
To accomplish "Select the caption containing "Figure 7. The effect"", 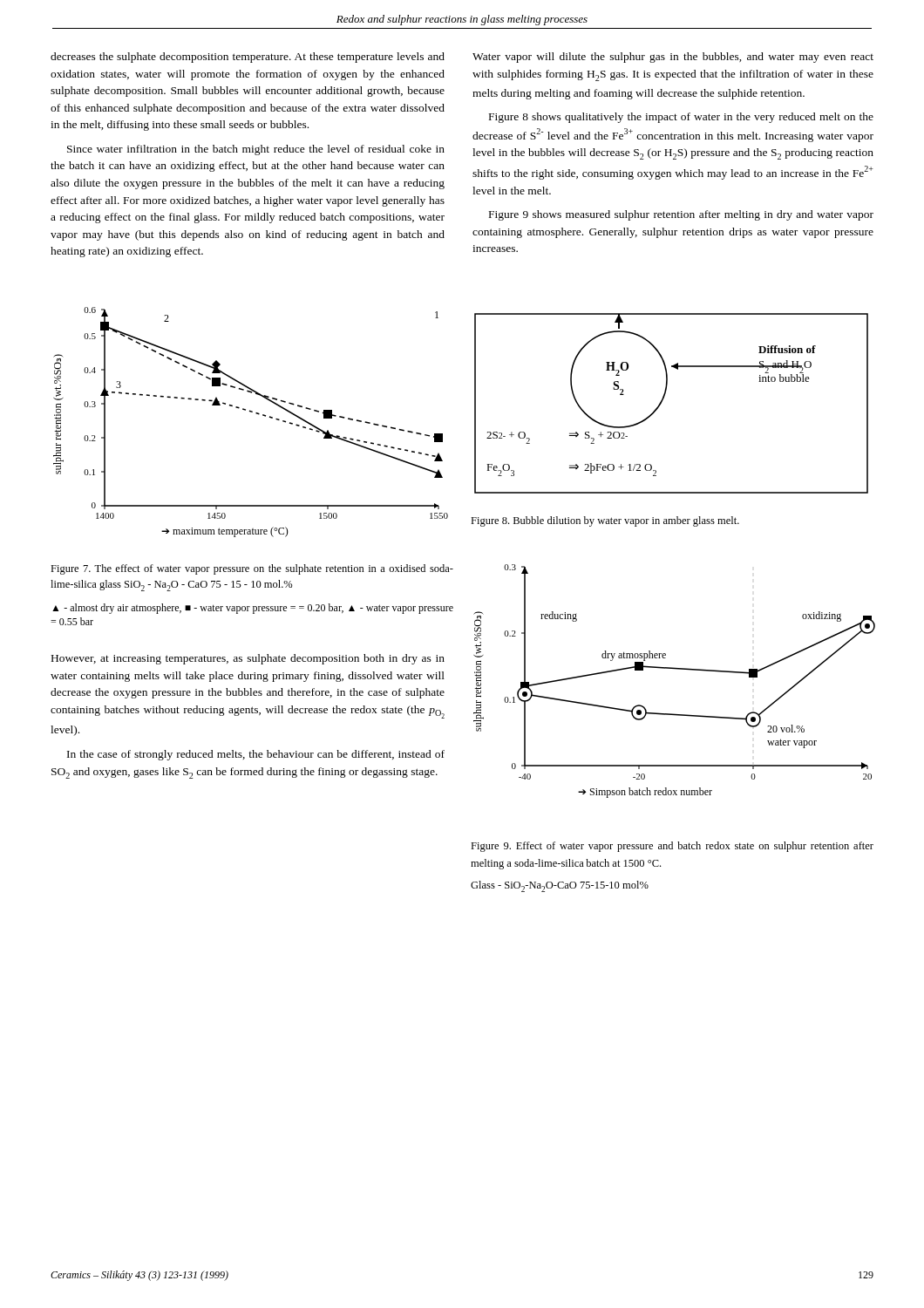I will [252, 595].
